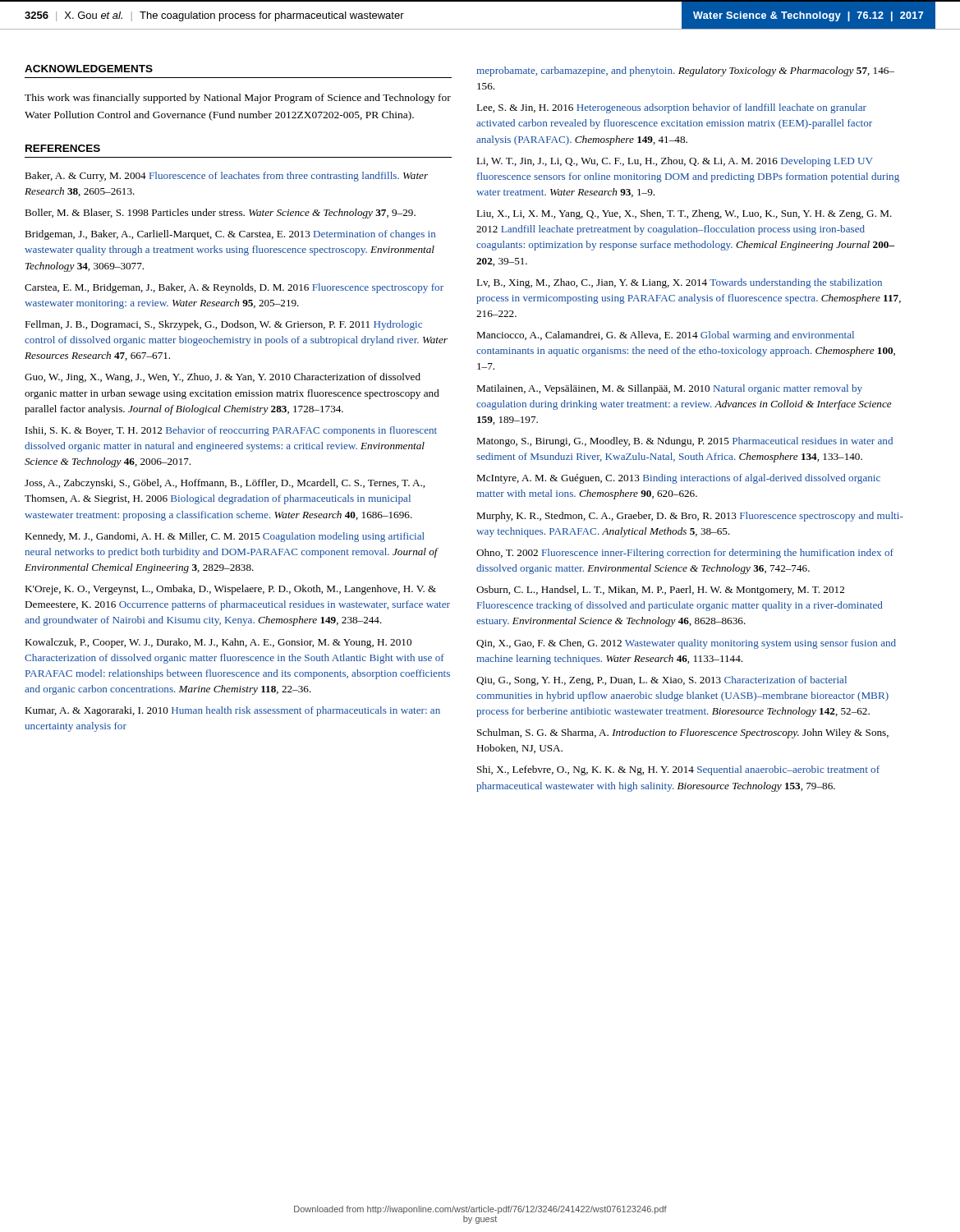Navigate to the passage starting "Lv, B., Xing, M.,"
Image resolution: width=960 pixels, height=1232 pixels.
[x=689, y=298]
